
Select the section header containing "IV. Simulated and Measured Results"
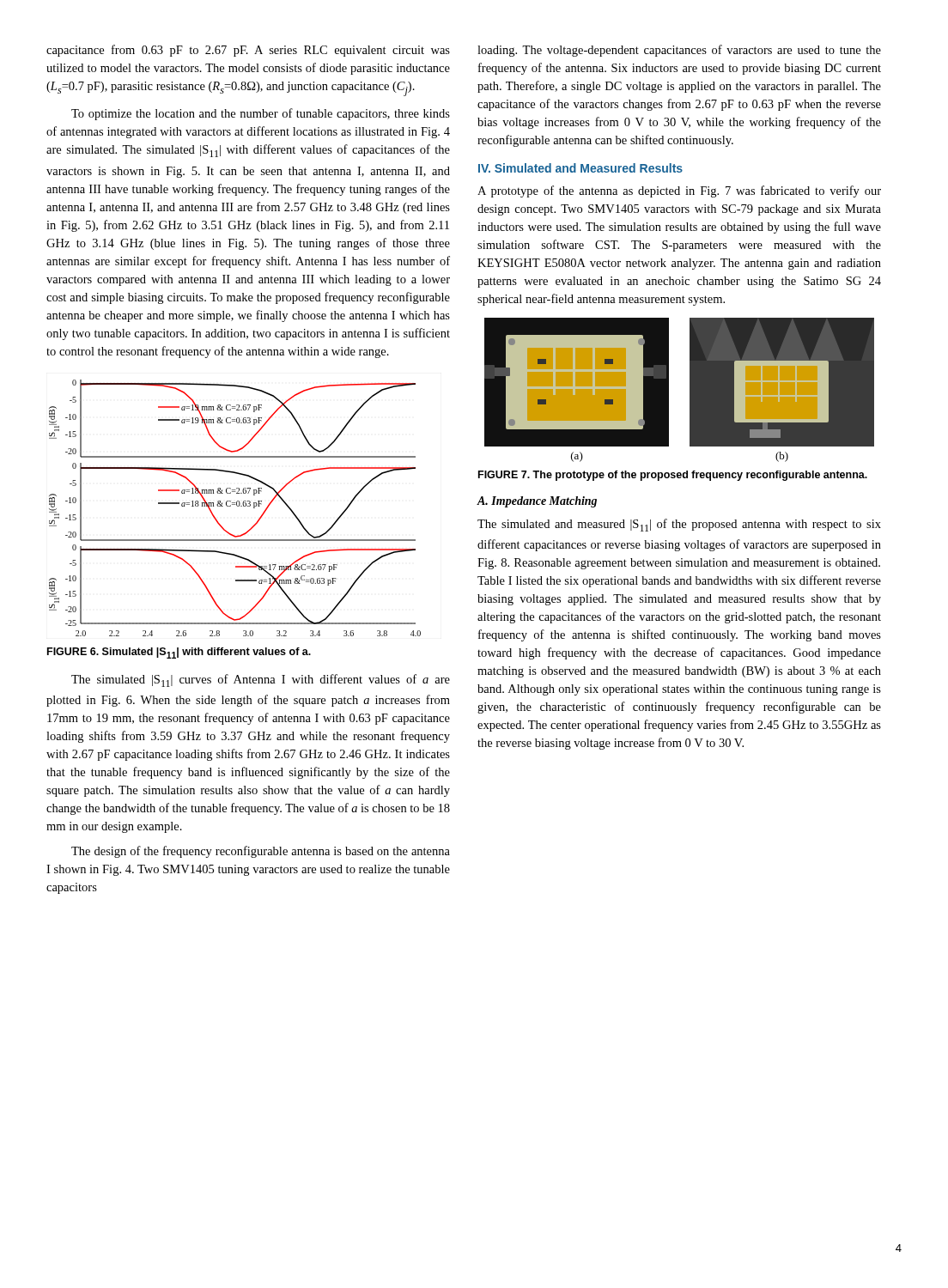580,168
